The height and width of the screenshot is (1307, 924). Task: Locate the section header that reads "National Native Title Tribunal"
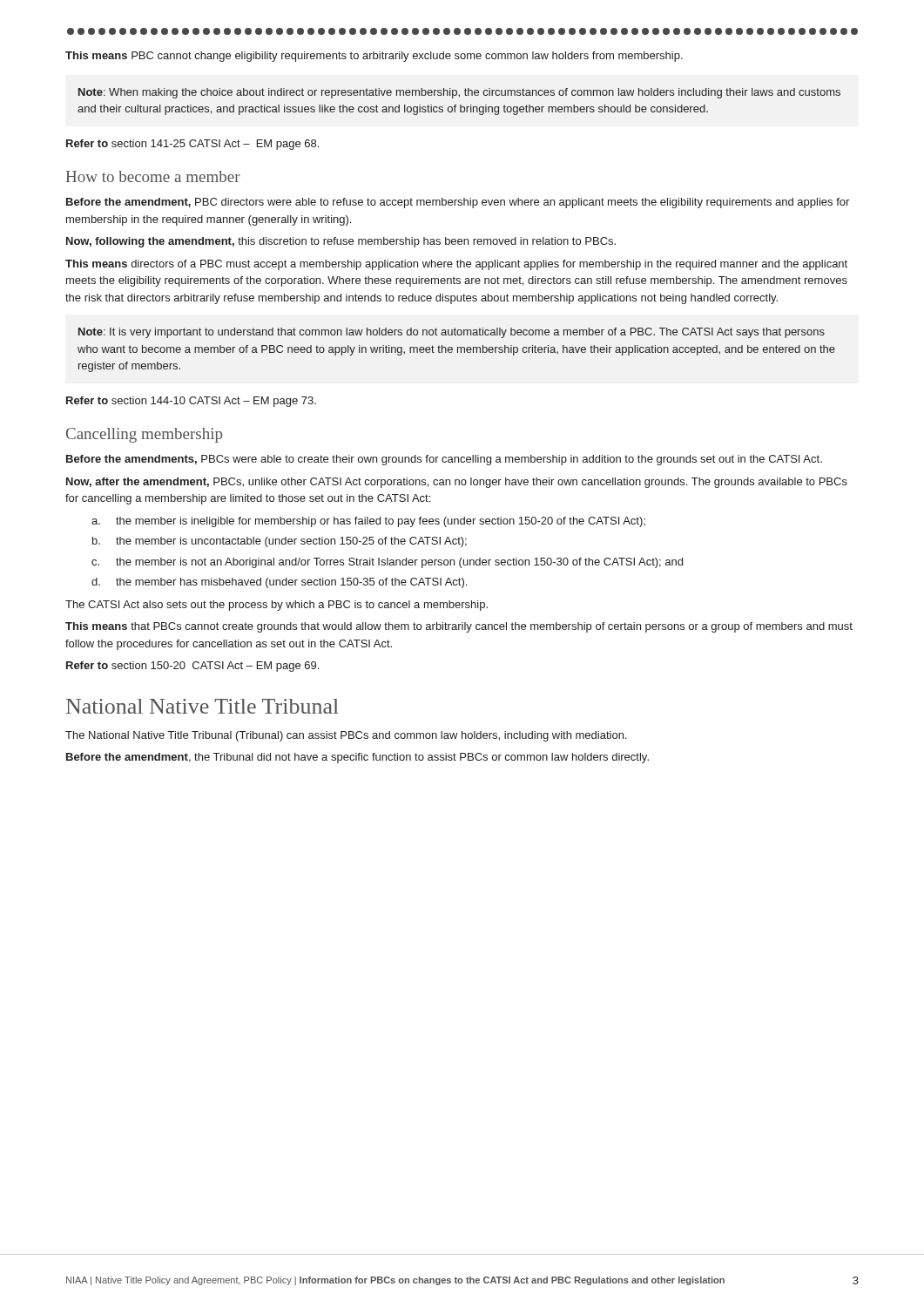point(202,706)
